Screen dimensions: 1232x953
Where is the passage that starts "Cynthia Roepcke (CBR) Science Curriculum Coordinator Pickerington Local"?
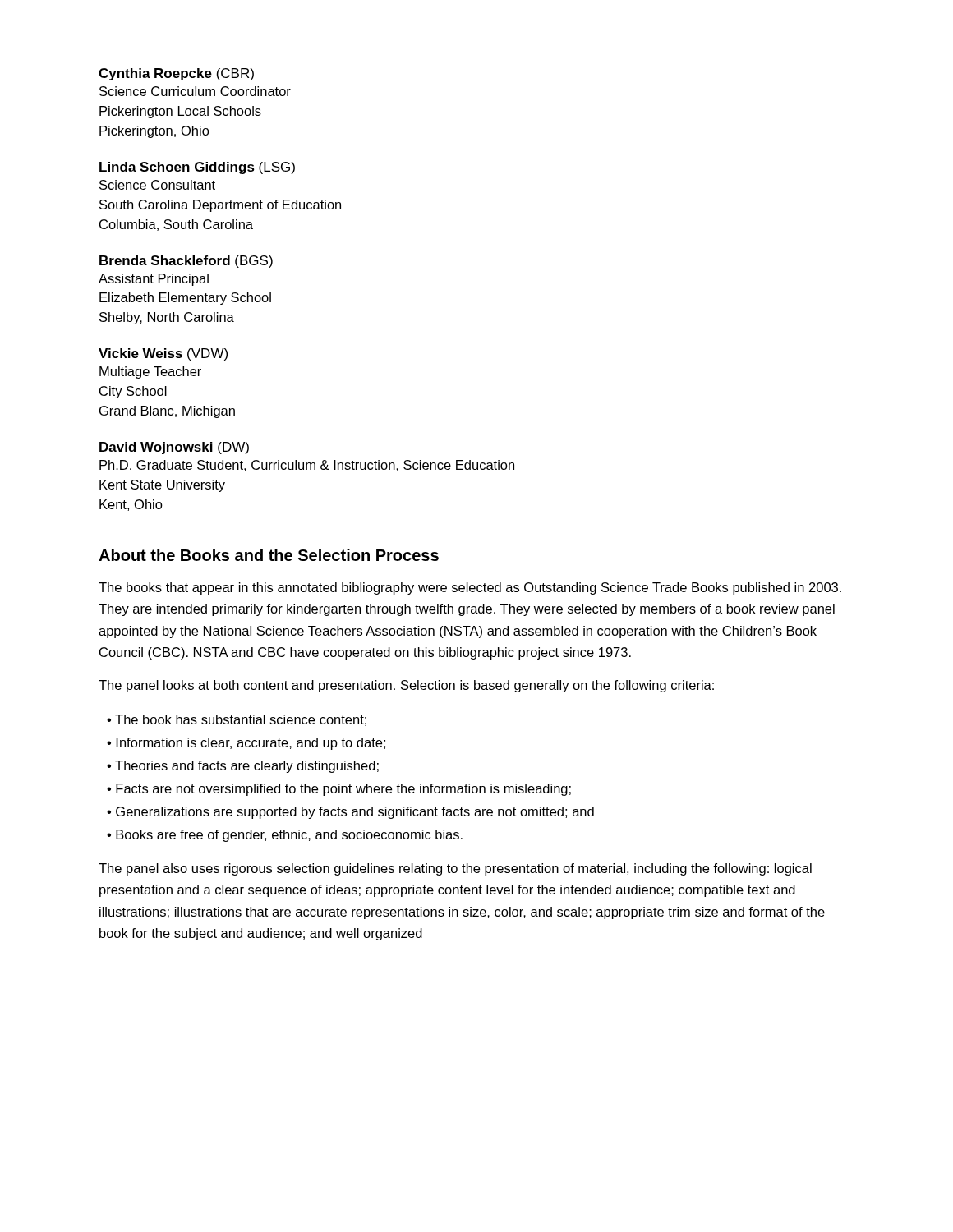[176, 74]
